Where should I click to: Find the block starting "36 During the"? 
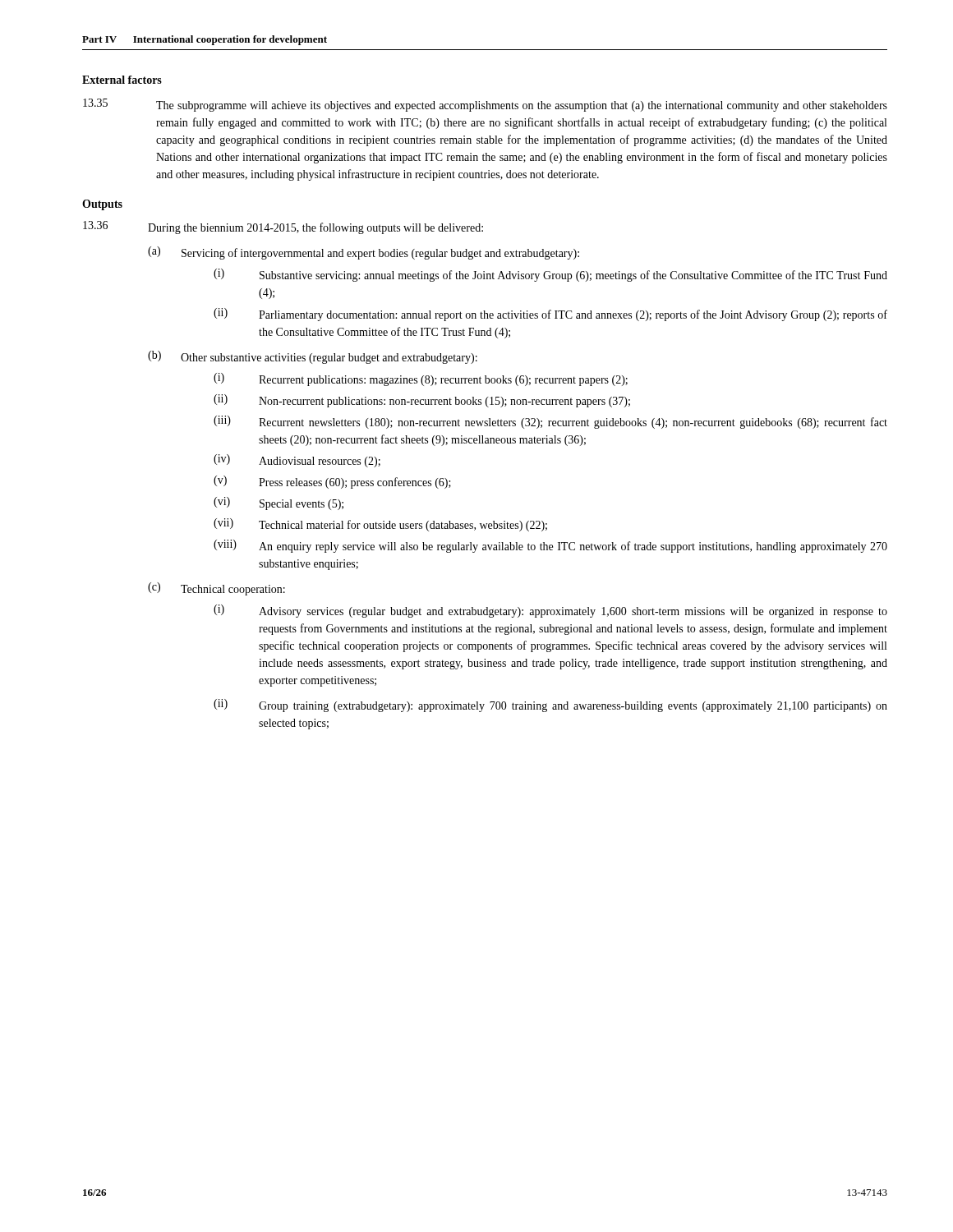[485, 228]
